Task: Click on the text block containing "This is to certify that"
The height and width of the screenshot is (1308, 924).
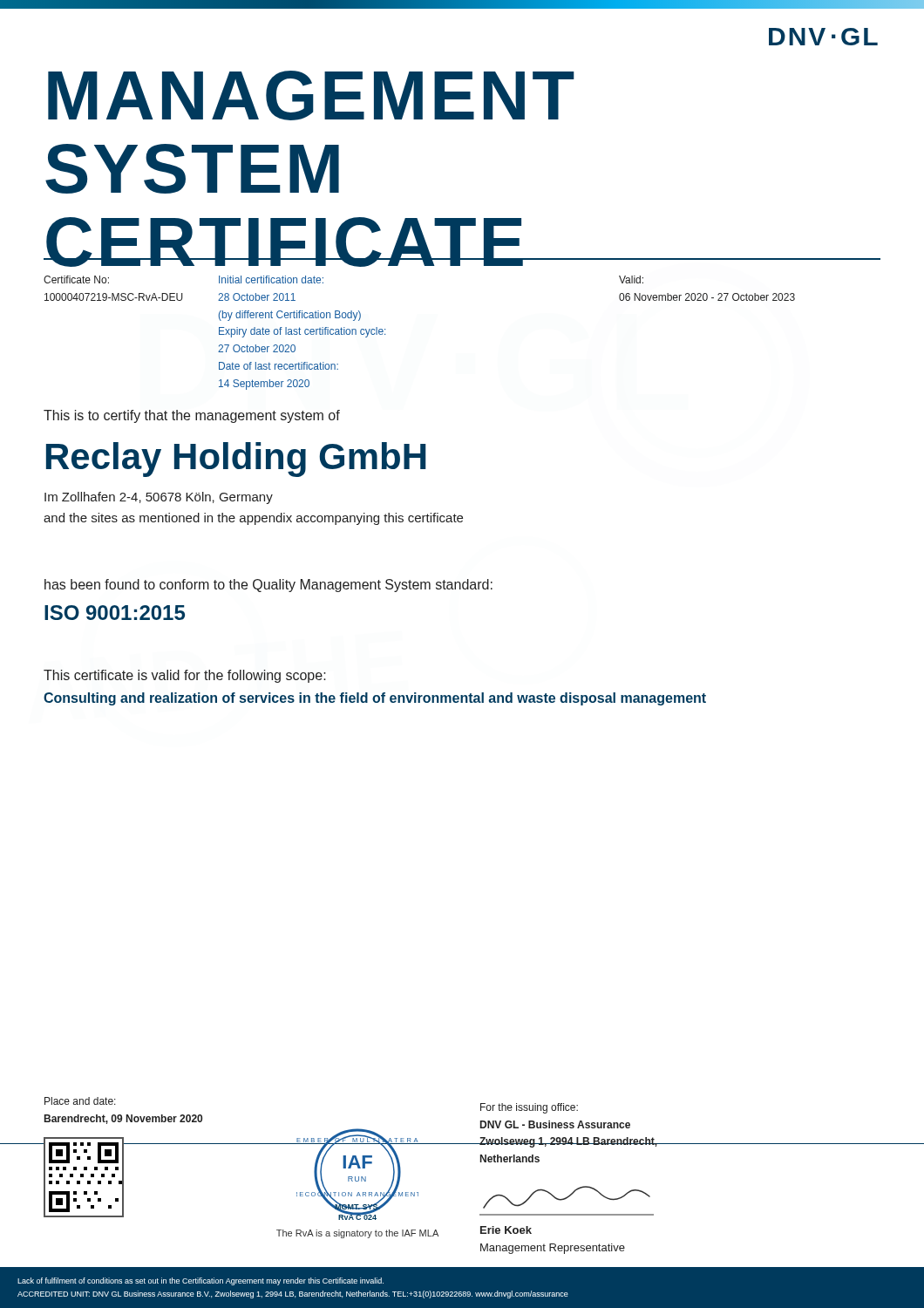Action: [x=192, y=415]
